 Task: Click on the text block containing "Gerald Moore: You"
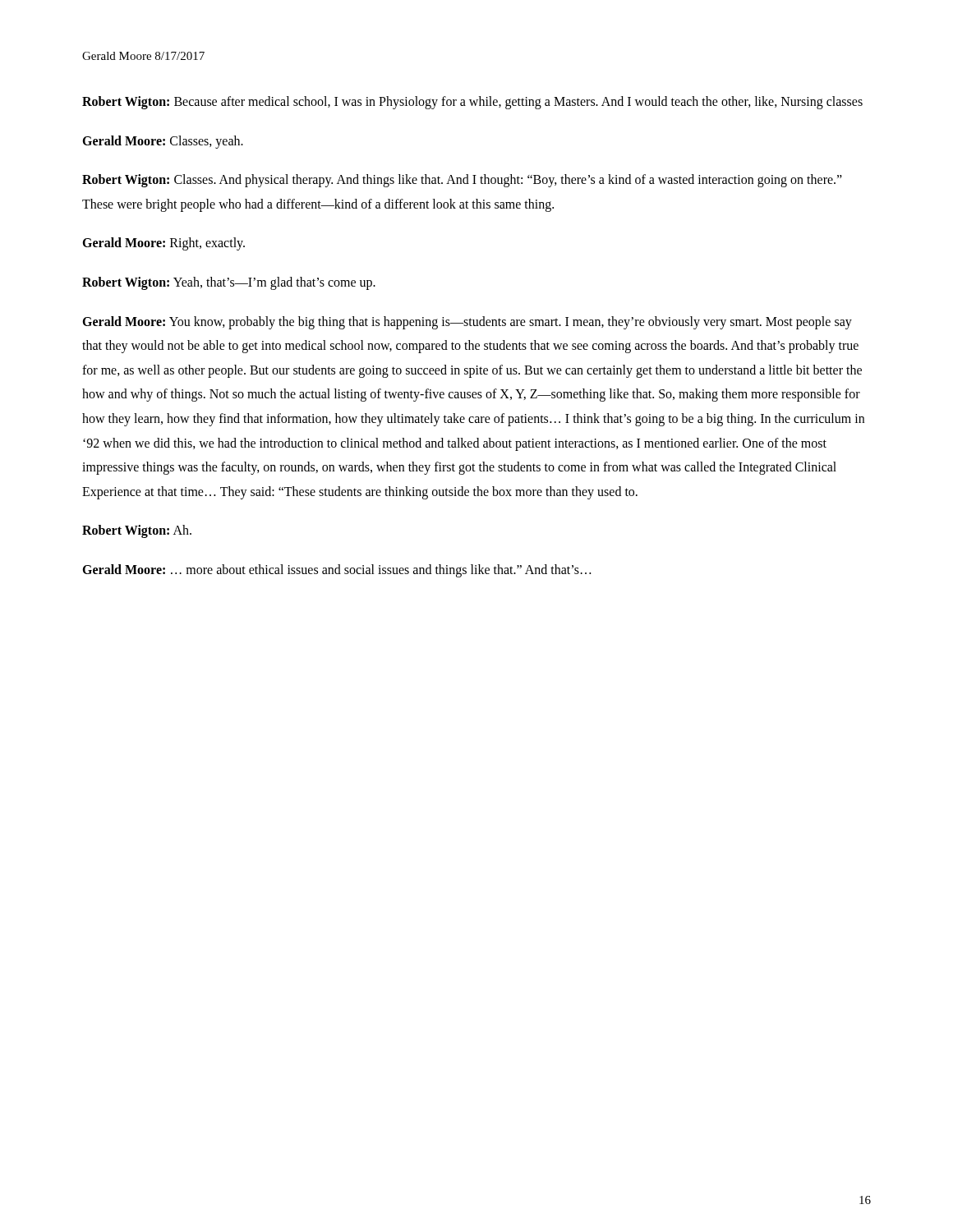click(473, 406)
